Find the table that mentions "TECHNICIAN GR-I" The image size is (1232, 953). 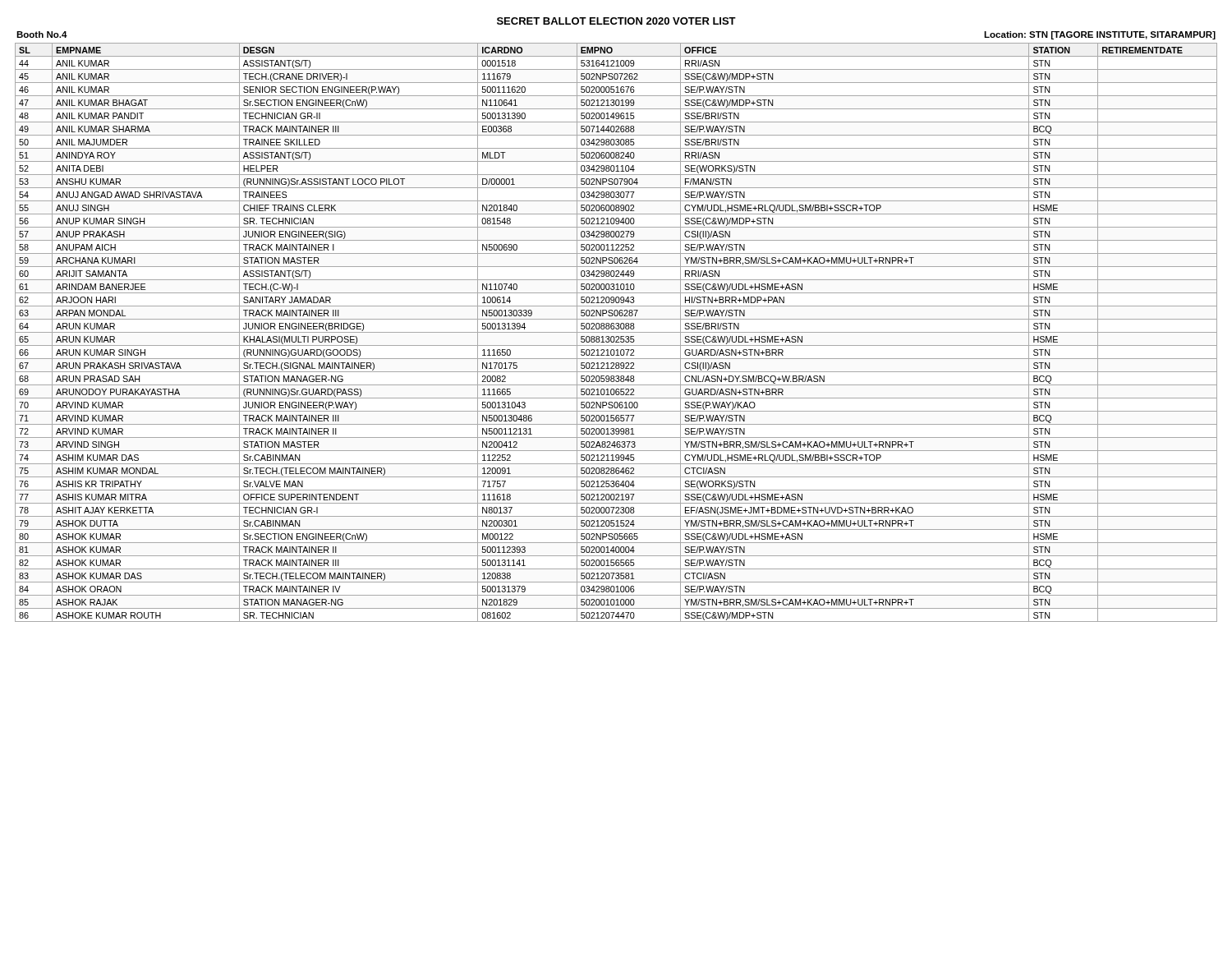tap(616, 332)
